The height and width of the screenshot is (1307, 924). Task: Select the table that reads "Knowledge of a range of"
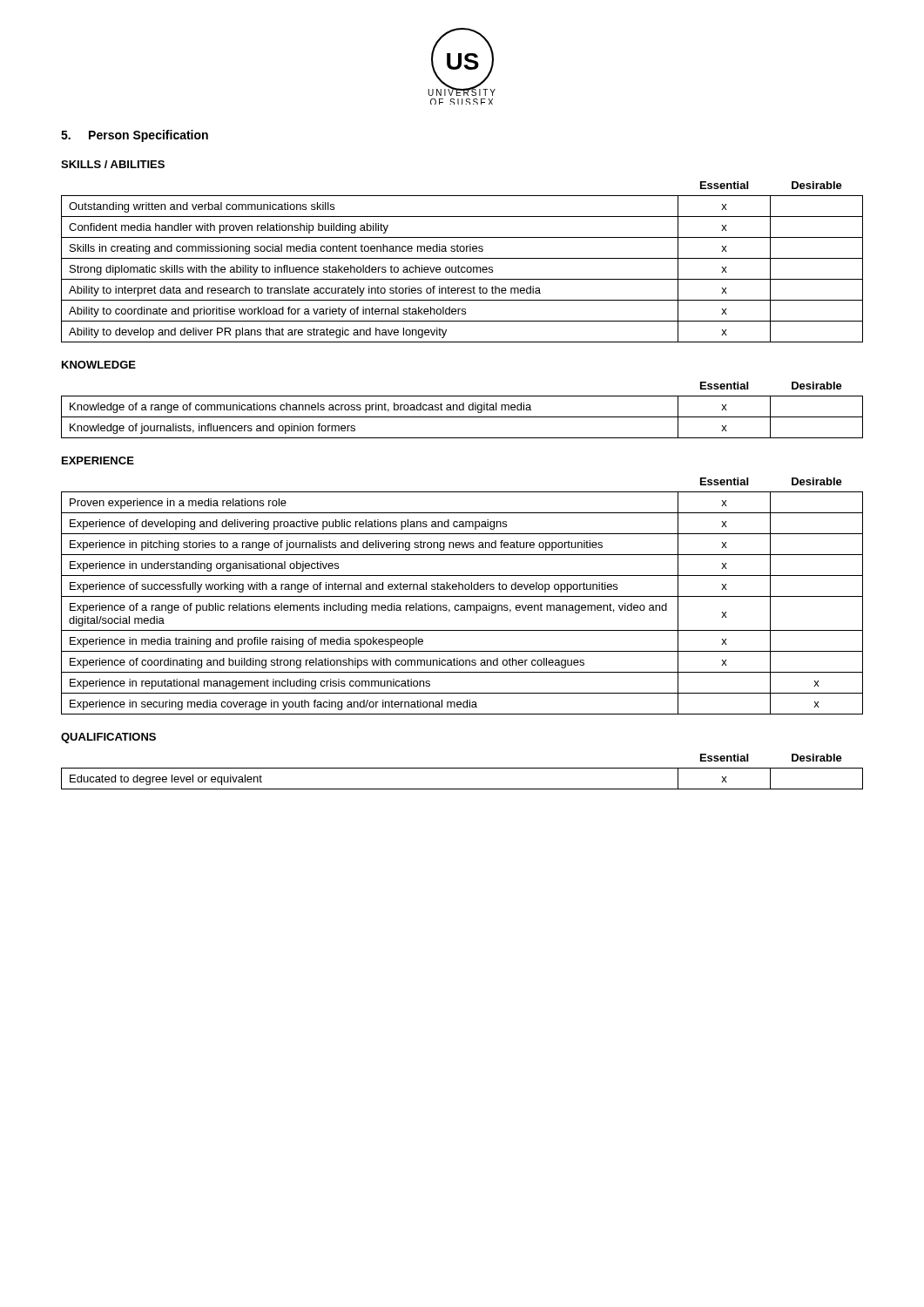[462, 407]
